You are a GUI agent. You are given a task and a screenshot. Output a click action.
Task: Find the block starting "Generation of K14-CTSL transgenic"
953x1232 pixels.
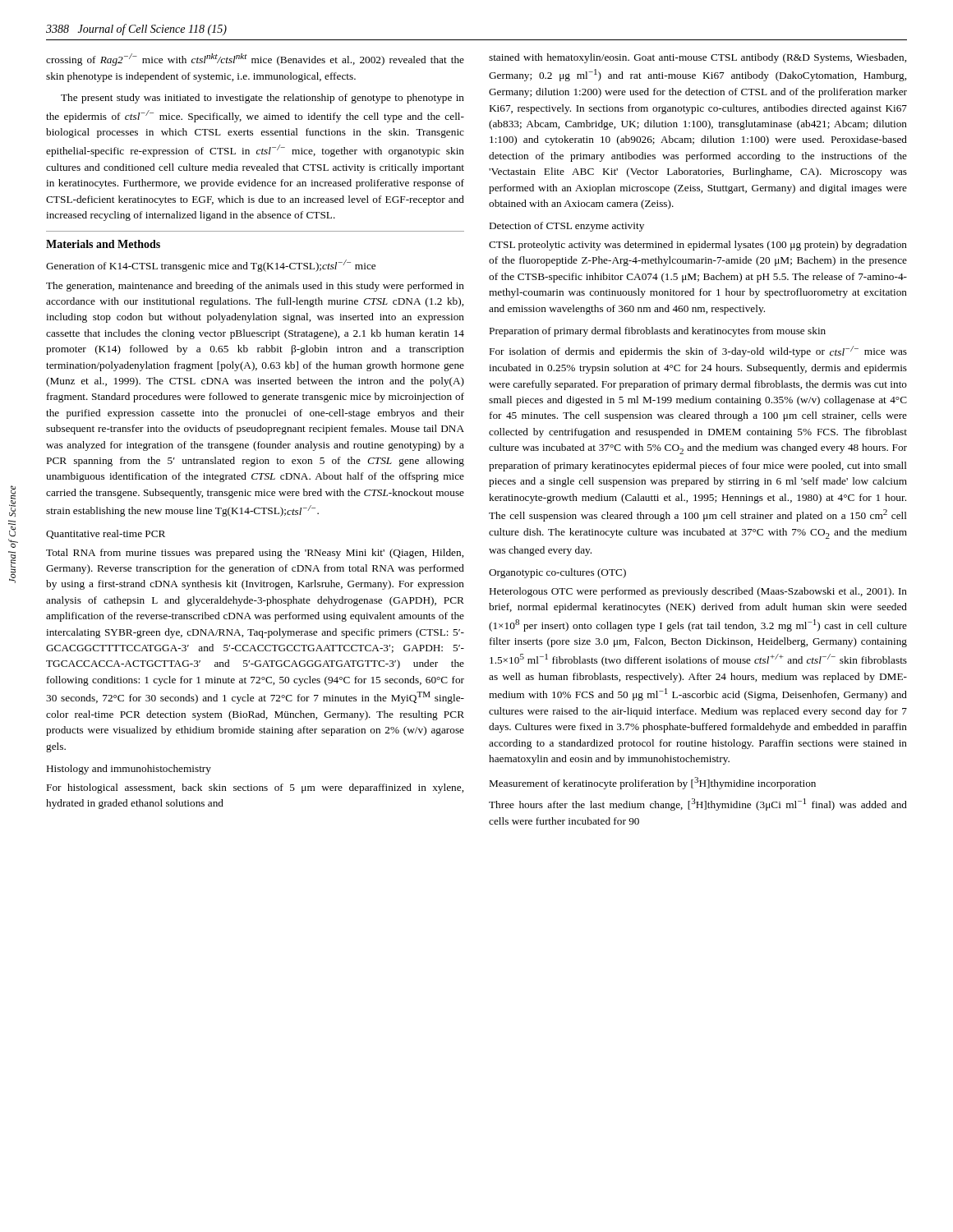click(211, 264)
